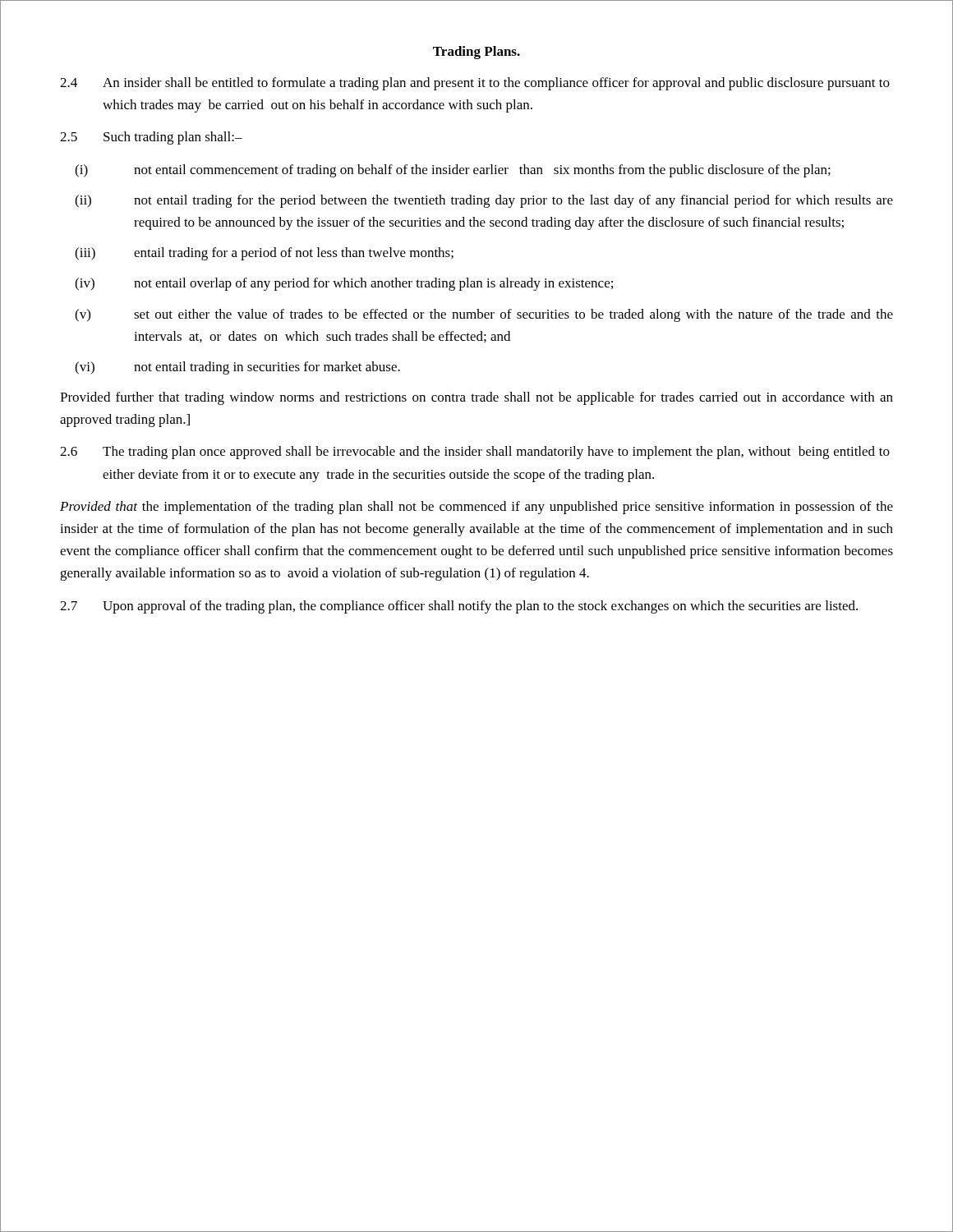Click on the block starting "6The trading plan once approved"
The image size is (953, 1232).
pos(475,463)
